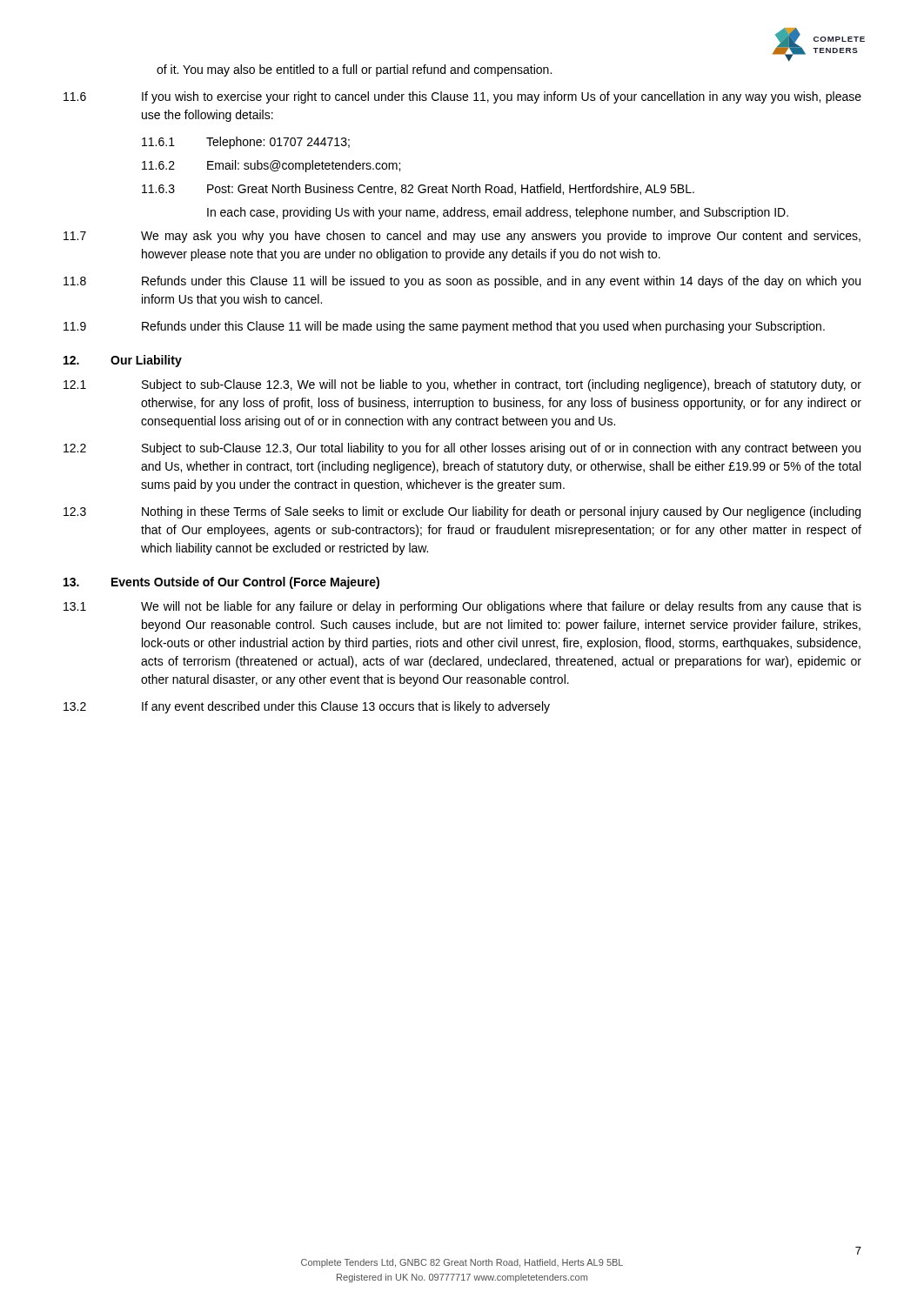The height and width of the screenshot is (1305, 924).
Task: Select the text starting "11.6.1 Telephone: 01707"
Action: (x=246, y=143)
